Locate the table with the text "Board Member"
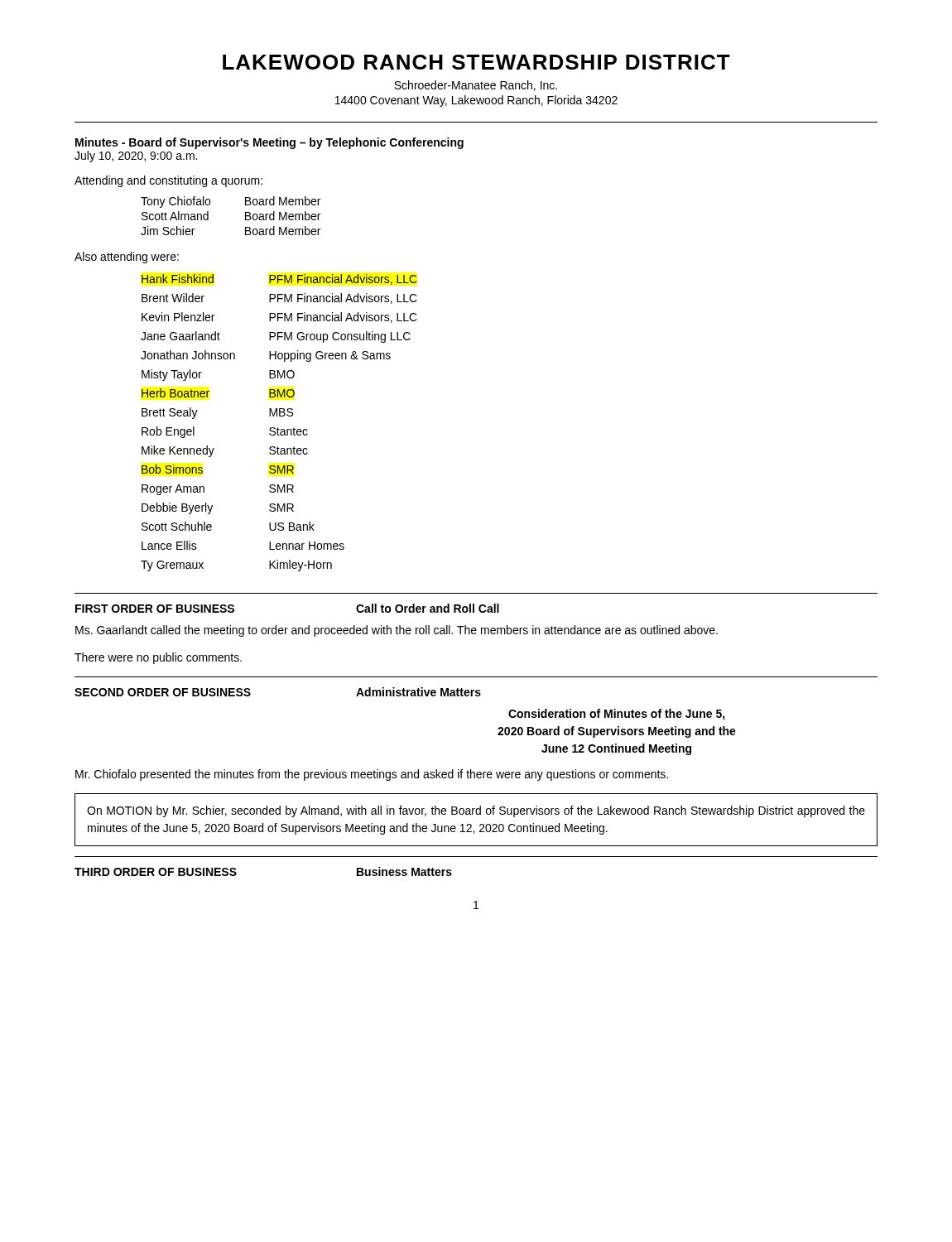The image size is (952, 1242). [476, 216]
